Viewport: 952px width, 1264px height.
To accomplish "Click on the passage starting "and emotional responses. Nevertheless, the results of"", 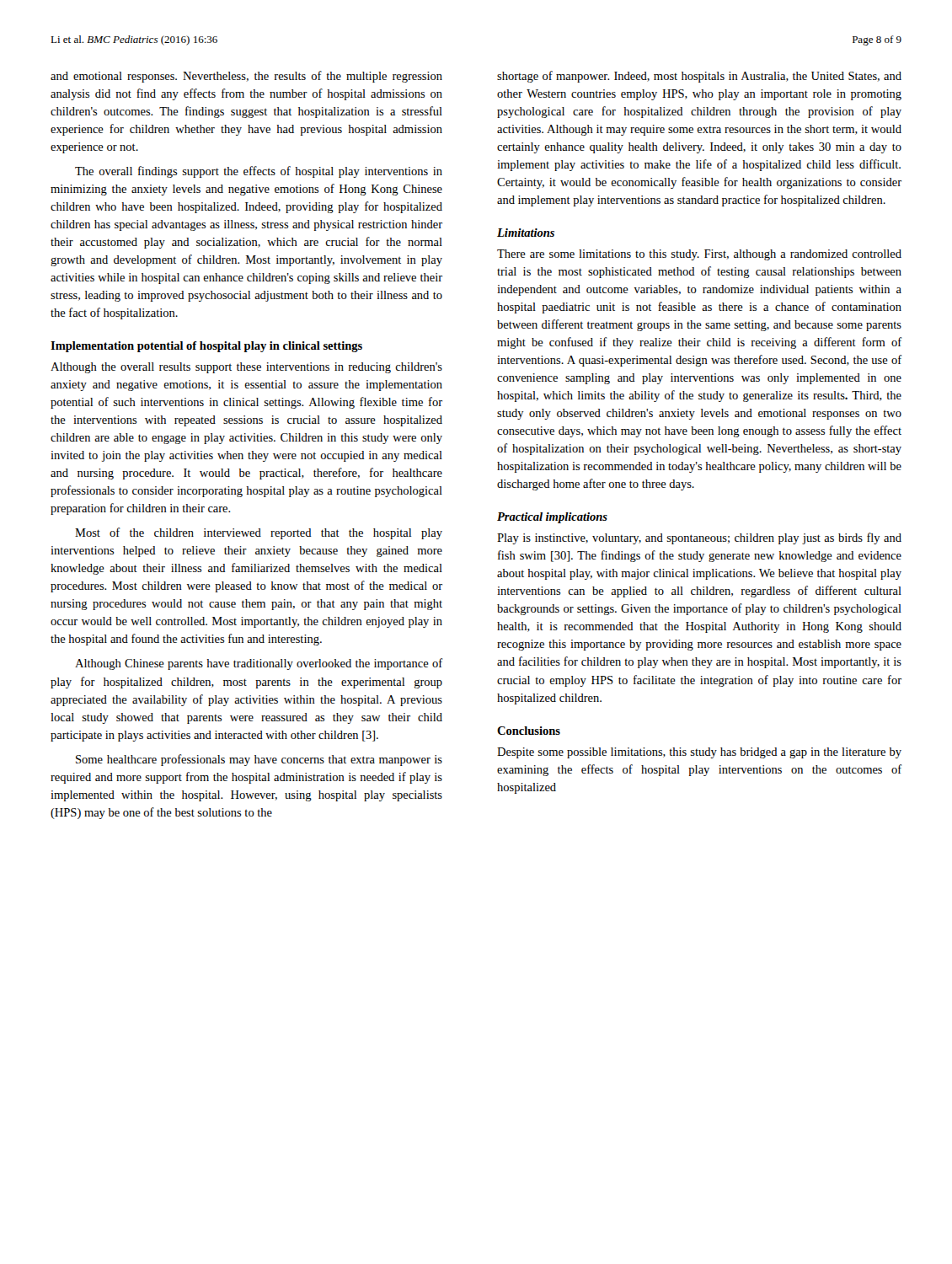I will coord(246,112).
